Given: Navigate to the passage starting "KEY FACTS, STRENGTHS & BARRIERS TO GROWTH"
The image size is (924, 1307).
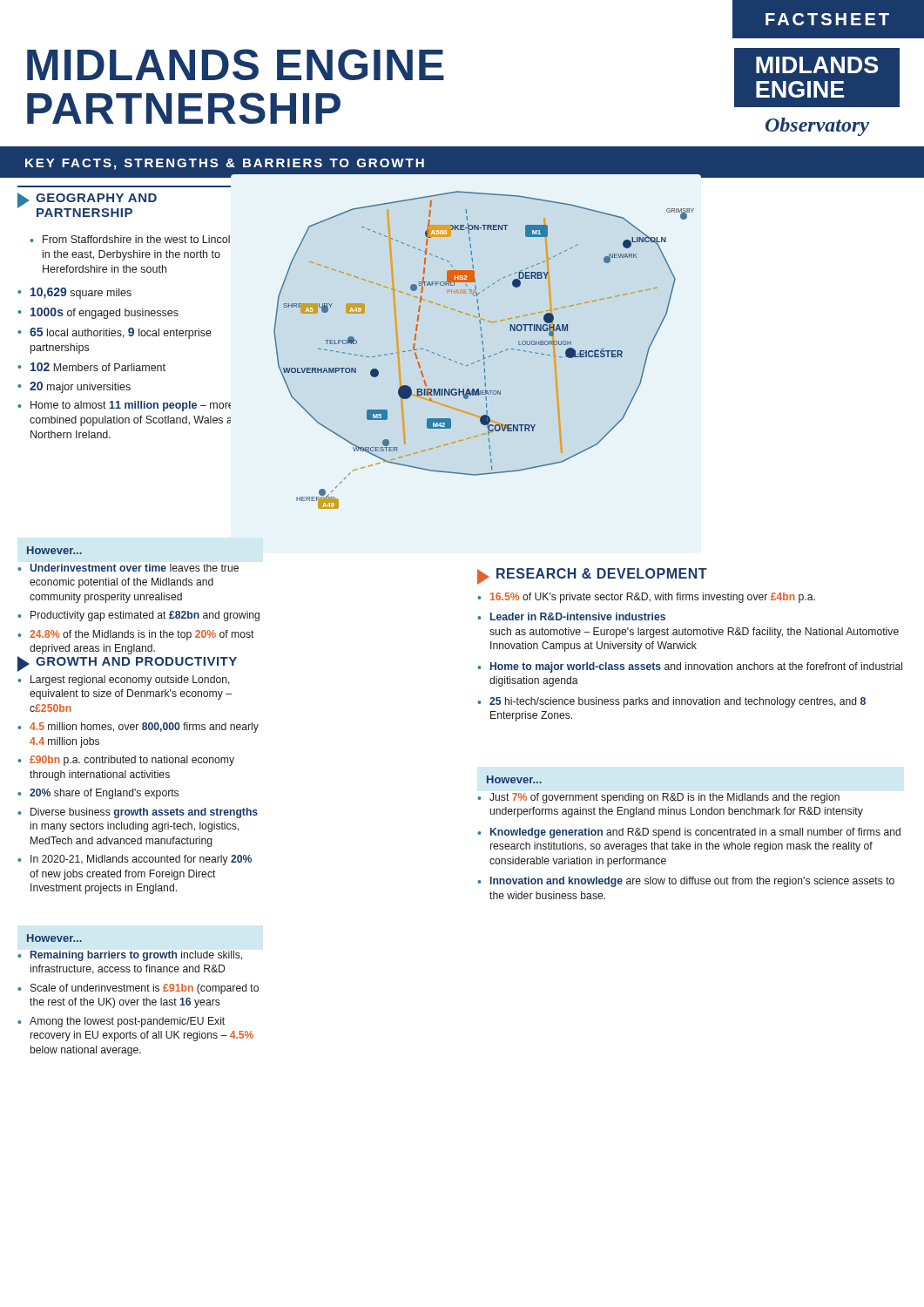Looking at the screenshot, I should click(225, 162).
